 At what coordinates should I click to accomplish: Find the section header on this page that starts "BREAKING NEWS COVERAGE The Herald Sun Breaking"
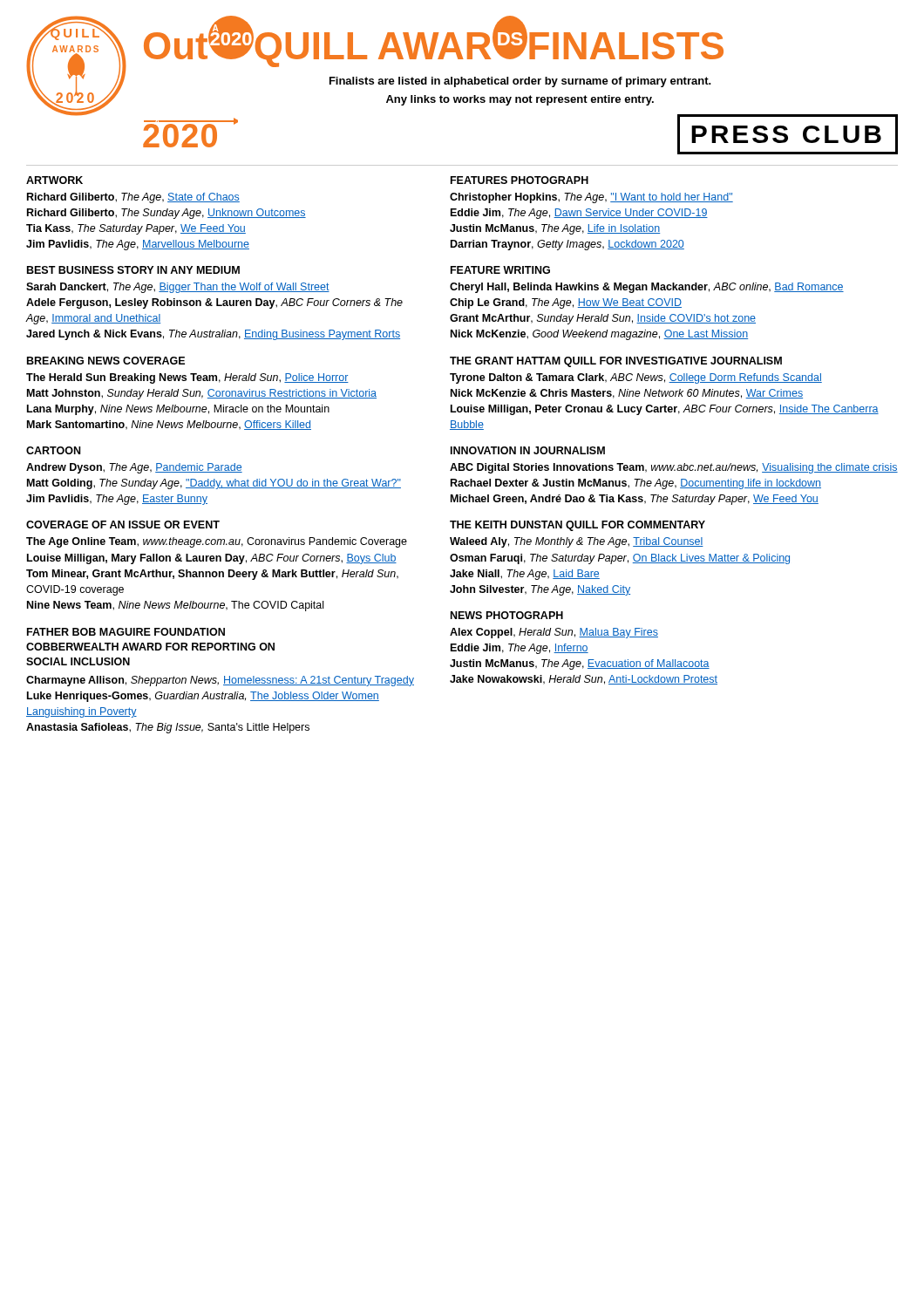click(x=225, y=394)
